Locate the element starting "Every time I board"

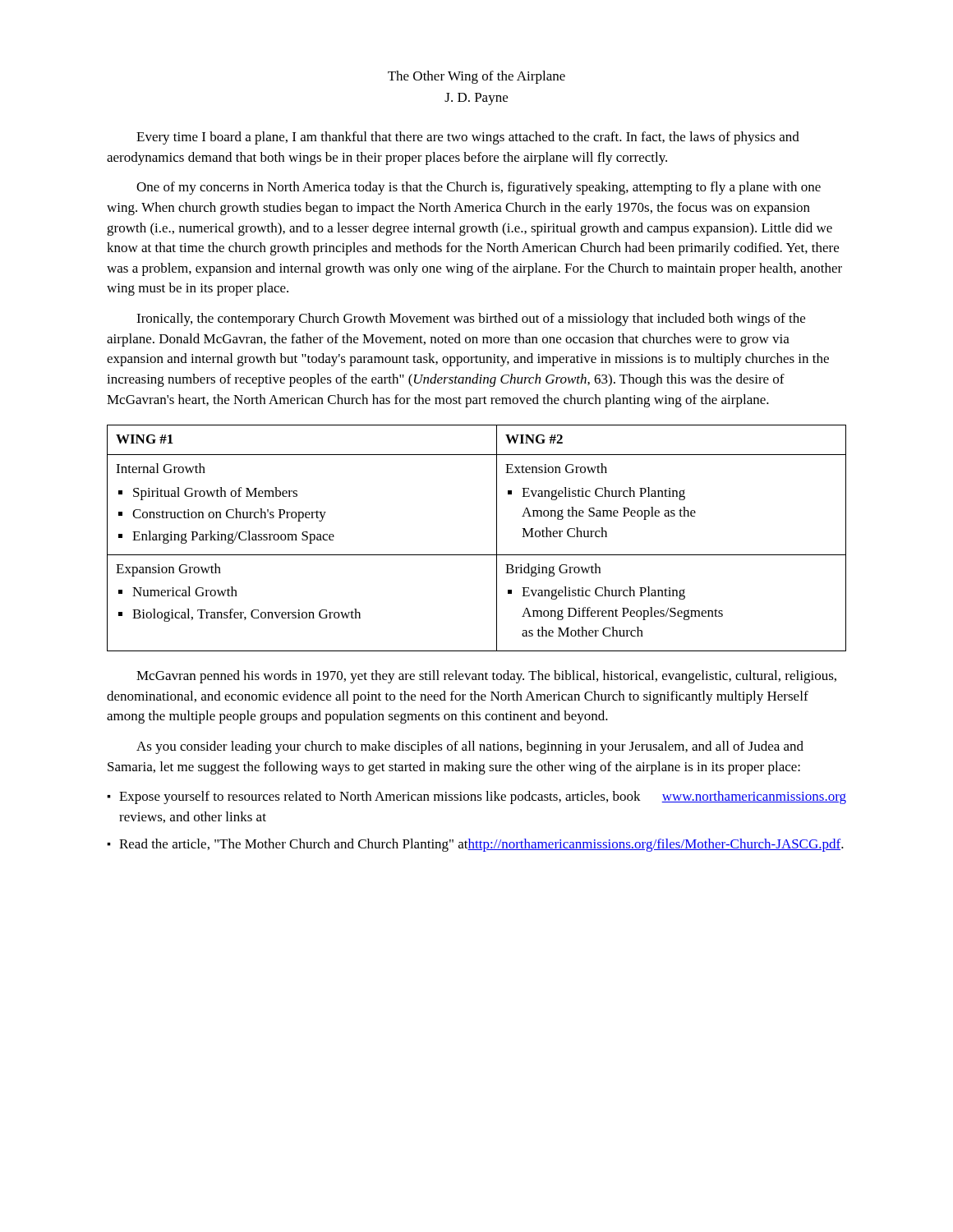point(476,148)
